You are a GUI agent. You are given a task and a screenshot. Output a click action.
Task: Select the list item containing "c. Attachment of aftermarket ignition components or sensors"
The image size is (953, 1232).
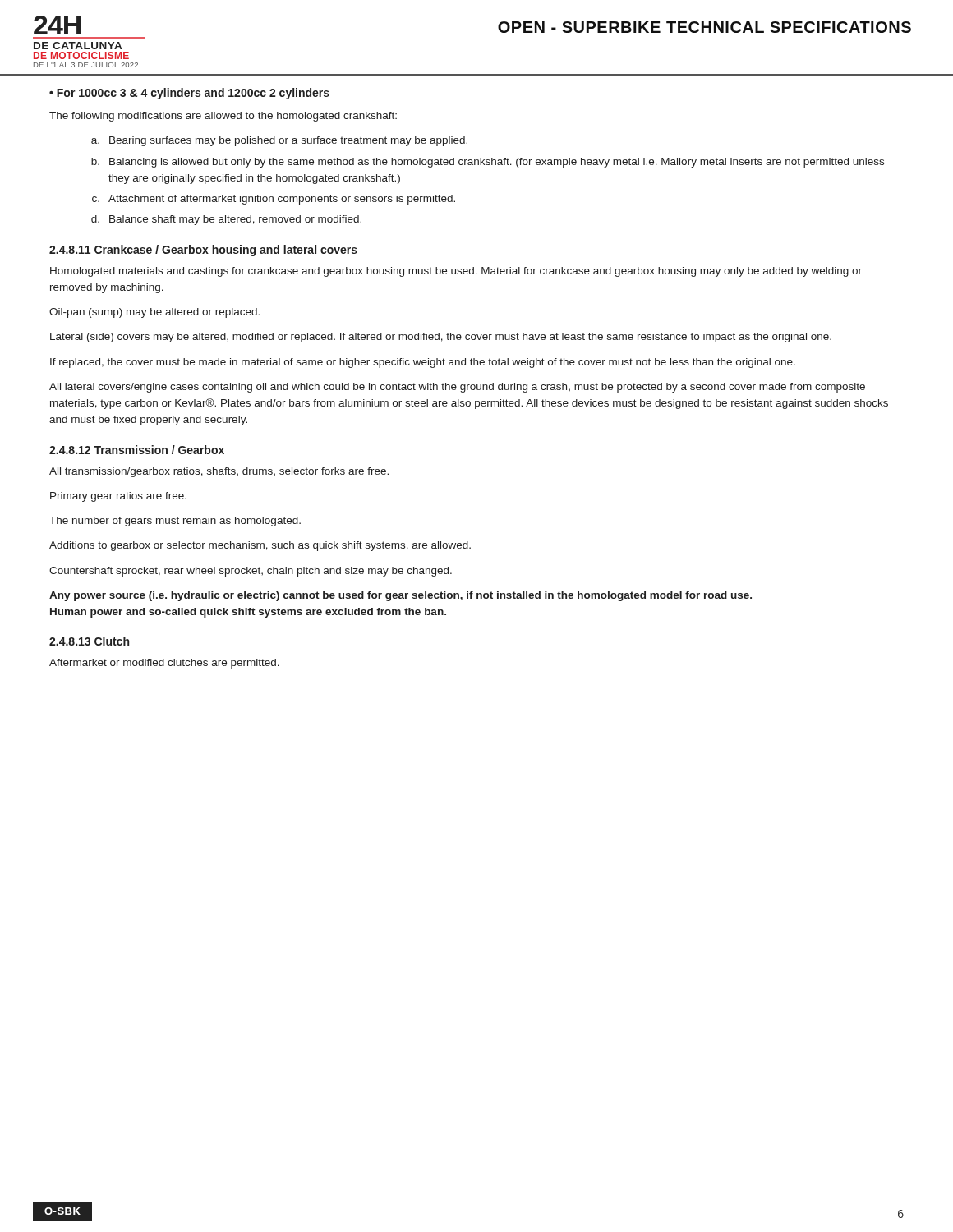pyautogui.click(x=274, y=200)
